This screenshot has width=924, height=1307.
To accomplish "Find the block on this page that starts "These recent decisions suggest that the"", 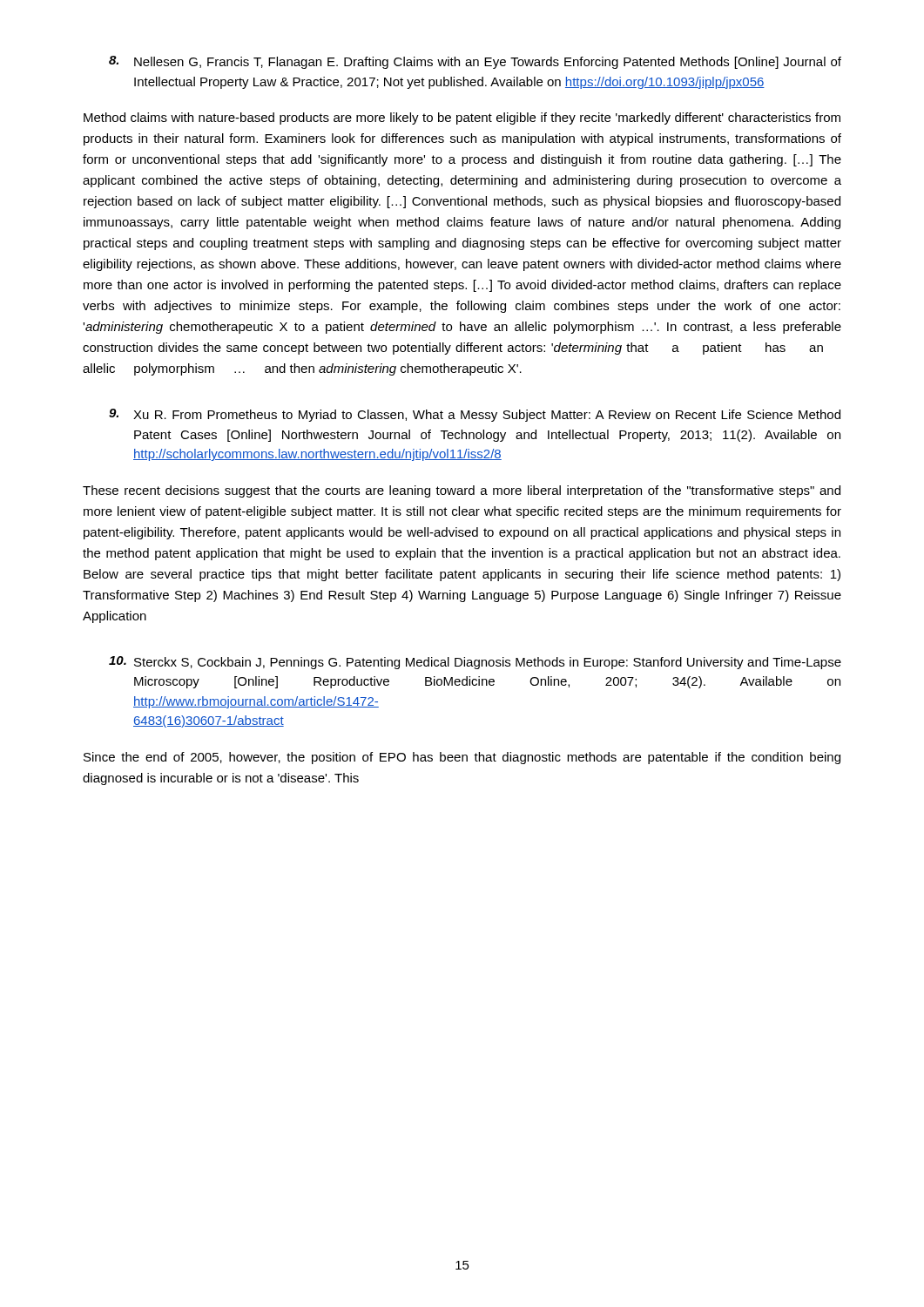I will pos(462,552).
